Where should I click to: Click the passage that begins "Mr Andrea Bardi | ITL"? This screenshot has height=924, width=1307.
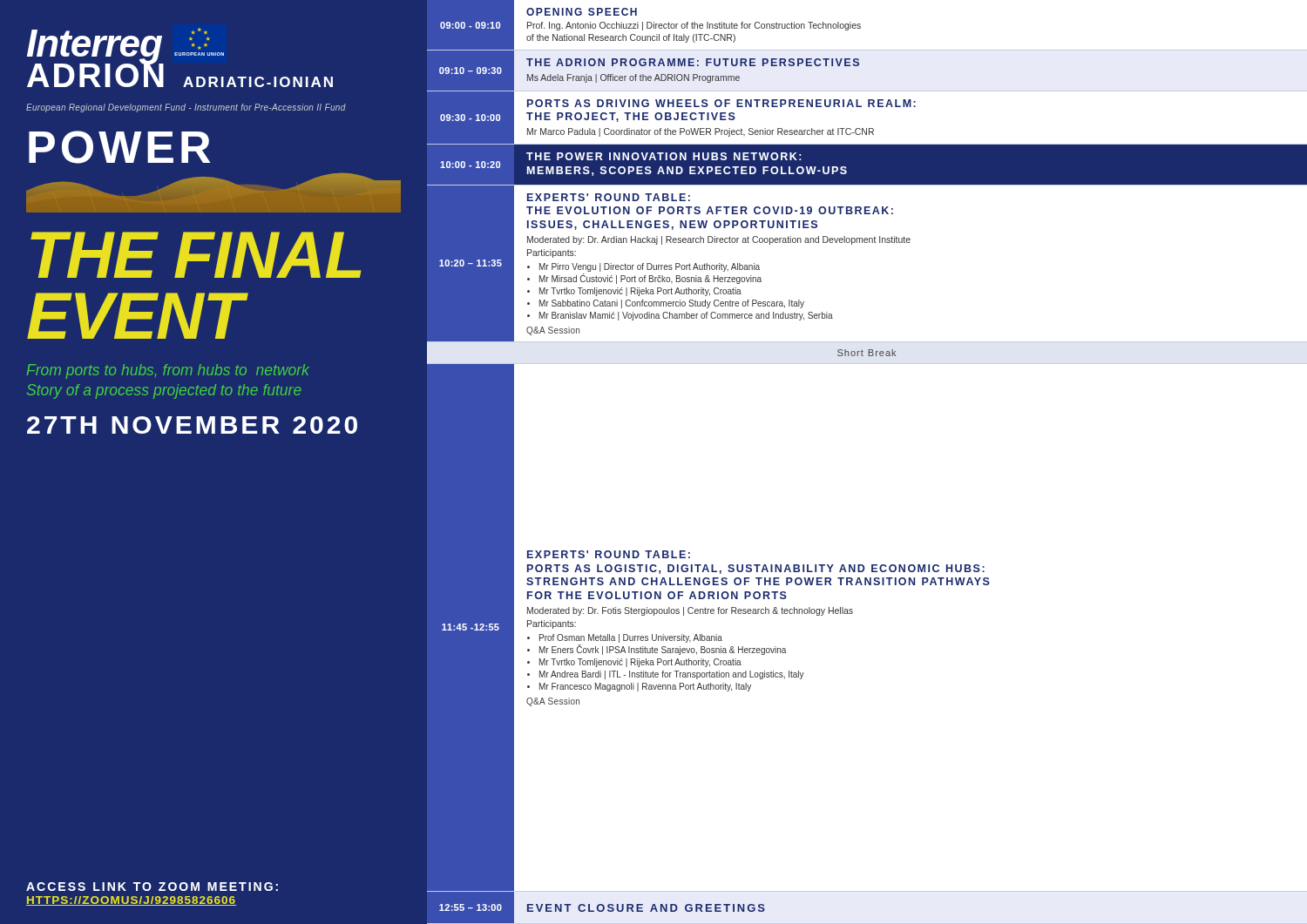pyautogui.click(x=671, y=674)
